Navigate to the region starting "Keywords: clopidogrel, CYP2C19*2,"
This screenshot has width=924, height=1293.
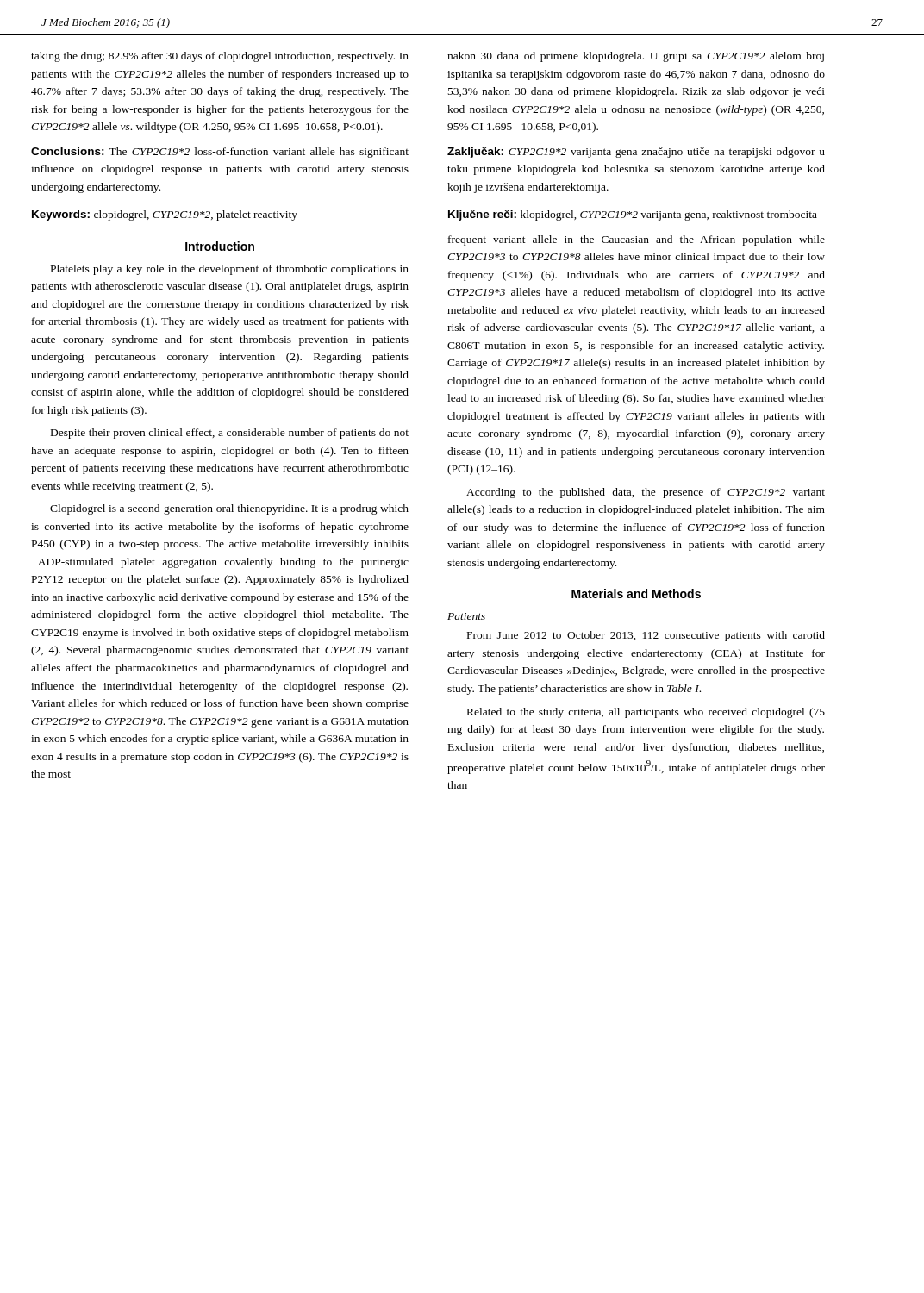[x=220, y=215]
